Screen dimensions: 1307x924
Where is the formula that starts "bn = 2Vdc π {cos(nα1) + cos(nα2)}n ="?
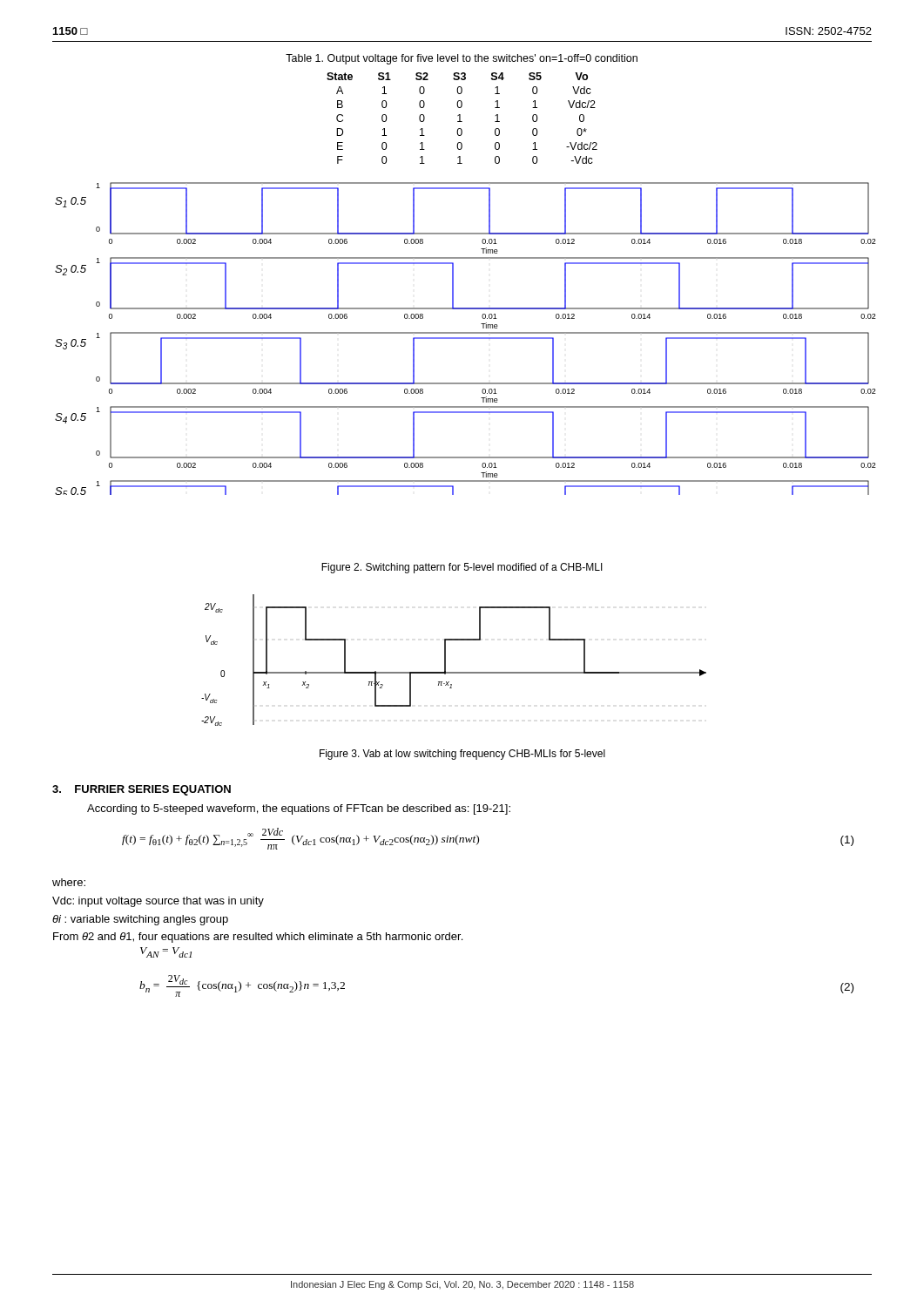pyautogui.click(x=240, y=985)
